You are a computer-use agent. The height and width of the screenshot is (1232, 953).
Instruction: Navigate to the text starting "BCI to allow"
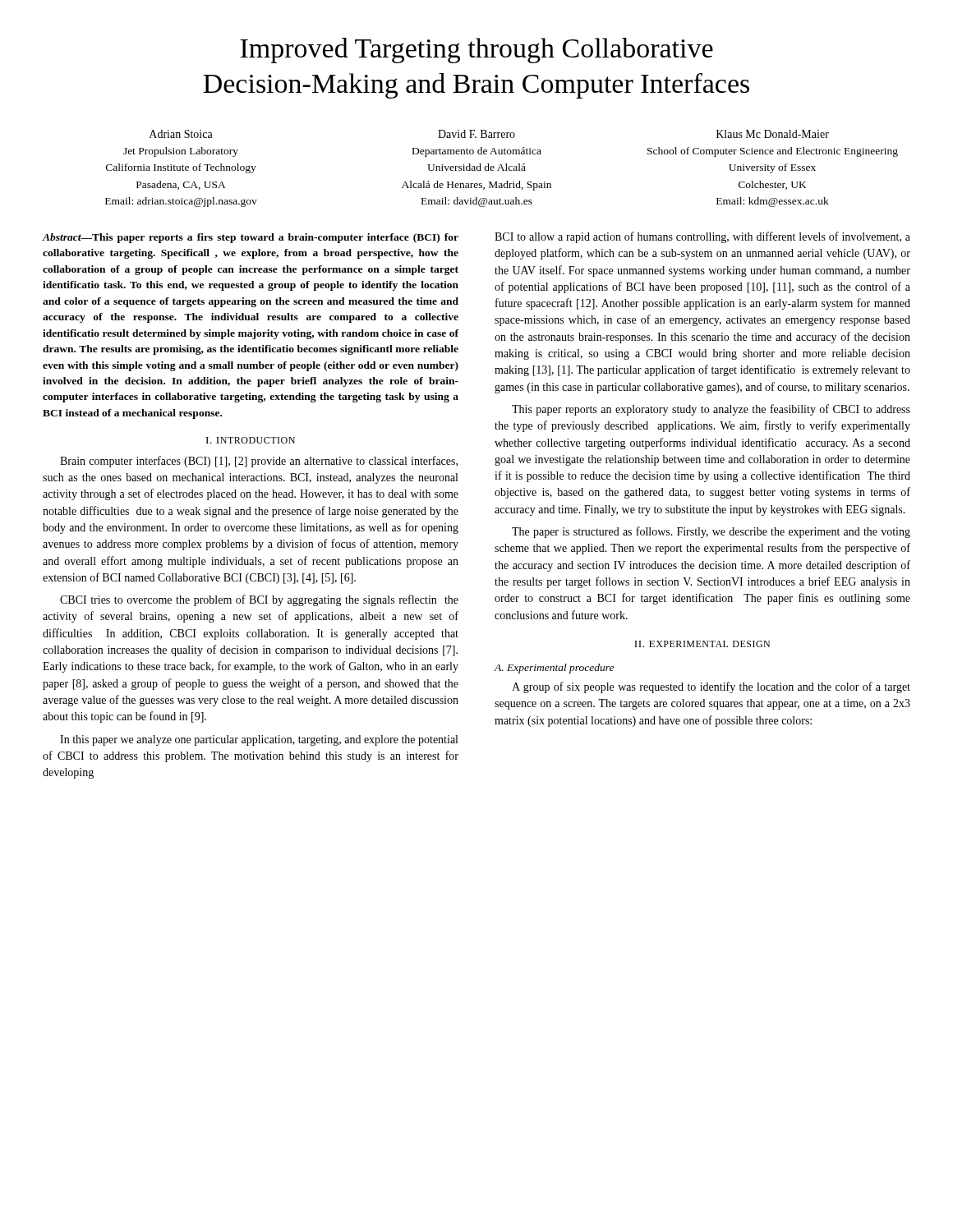702,427
